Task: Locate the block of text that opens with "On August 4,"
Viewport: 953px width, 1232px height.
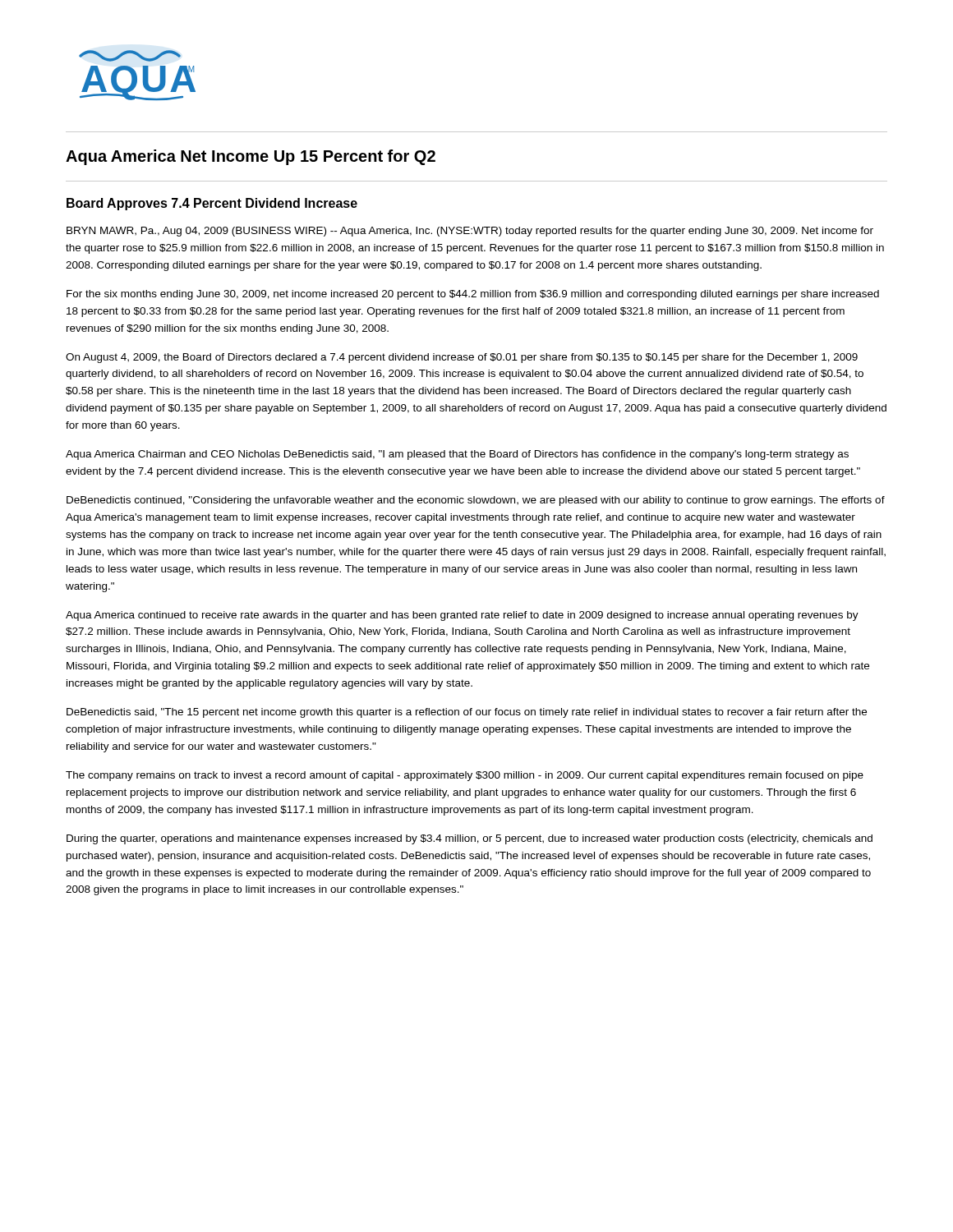Action: coord(476,391)
